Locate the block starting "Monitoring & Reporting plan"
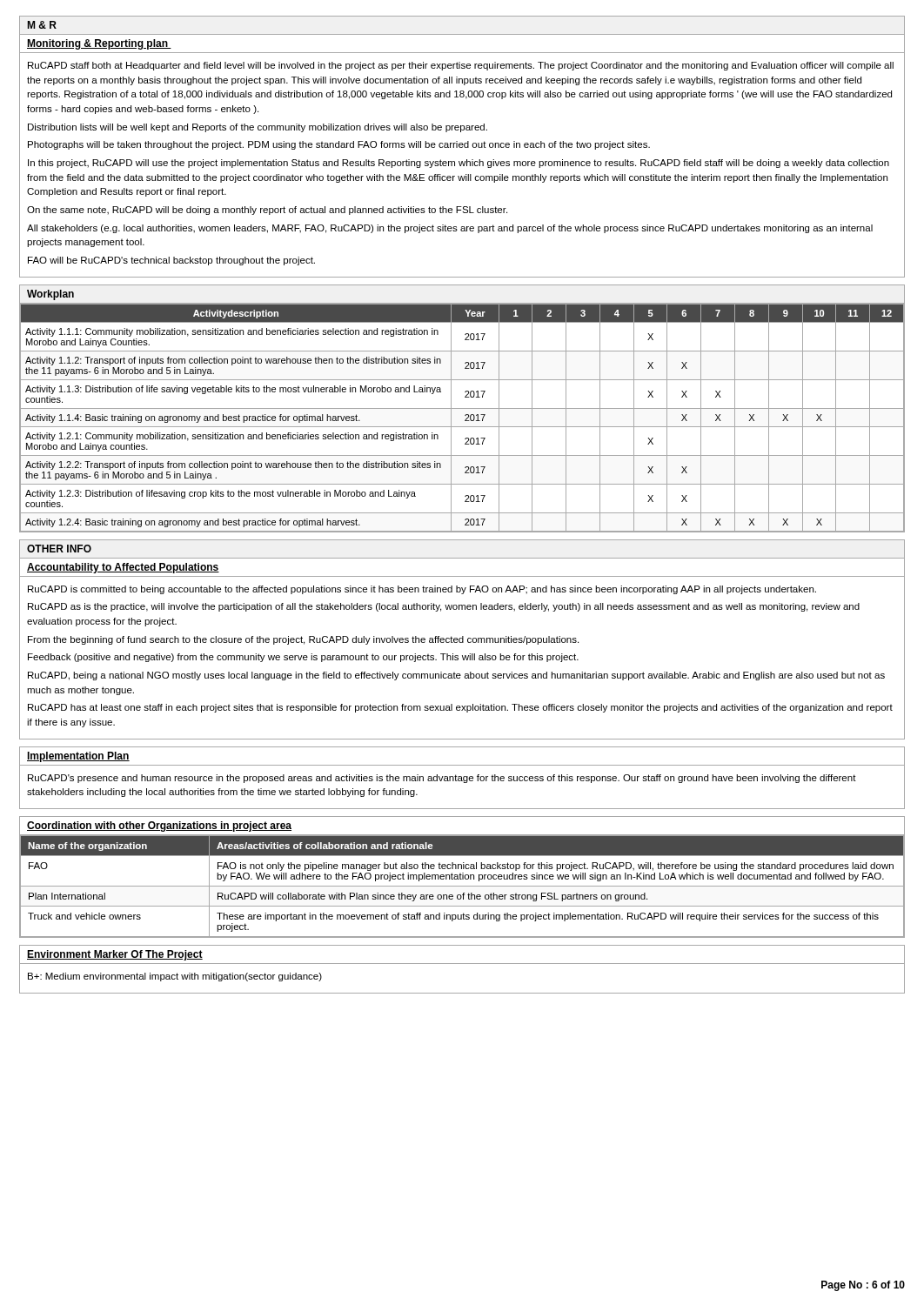Image resolution: width=924 pixels, height=1305 pixels. click(99, 44)
